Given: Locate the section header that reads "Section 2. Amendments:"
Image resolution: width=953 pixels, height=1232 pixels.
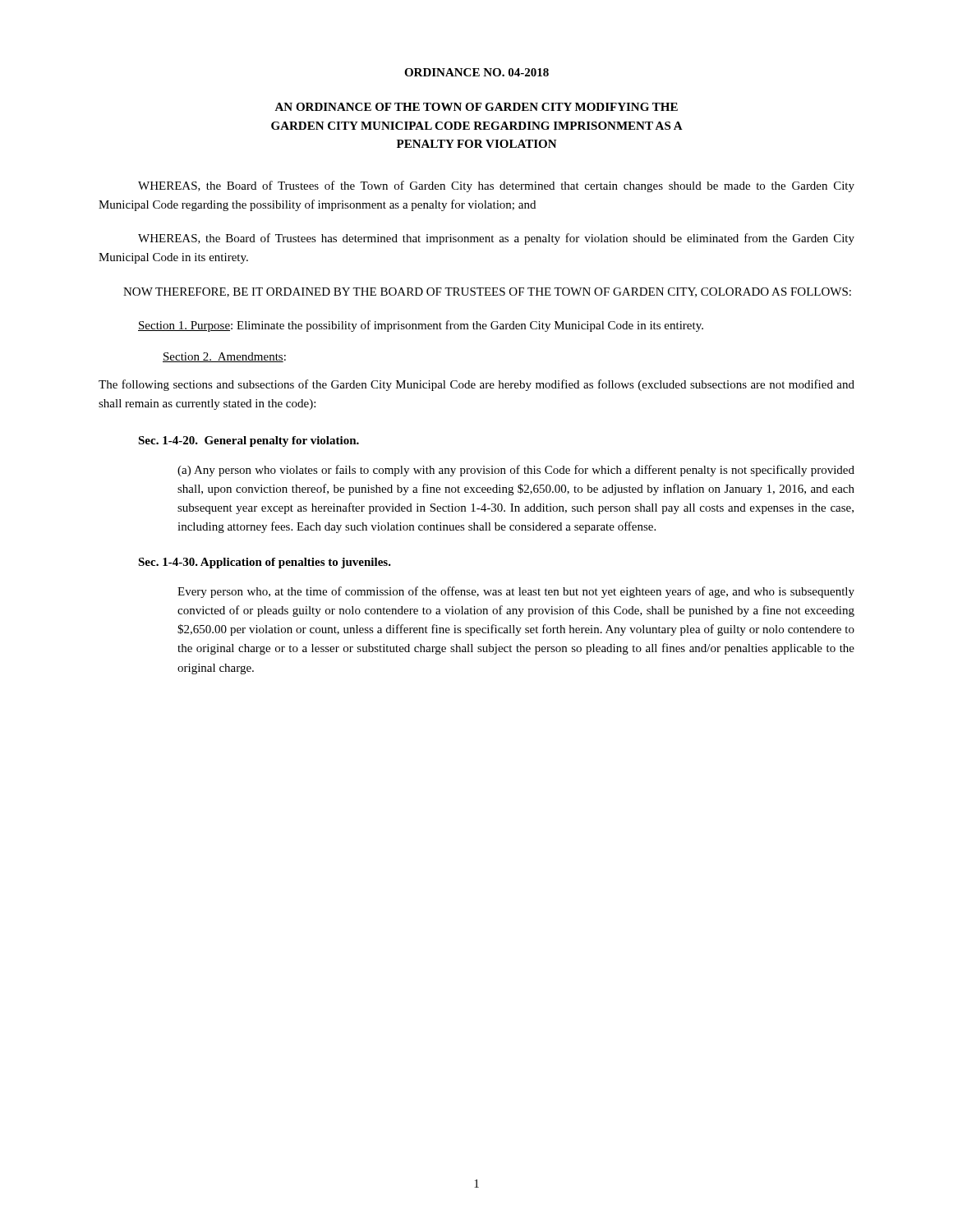Looking at the screenshot, I should coord(212,356).
